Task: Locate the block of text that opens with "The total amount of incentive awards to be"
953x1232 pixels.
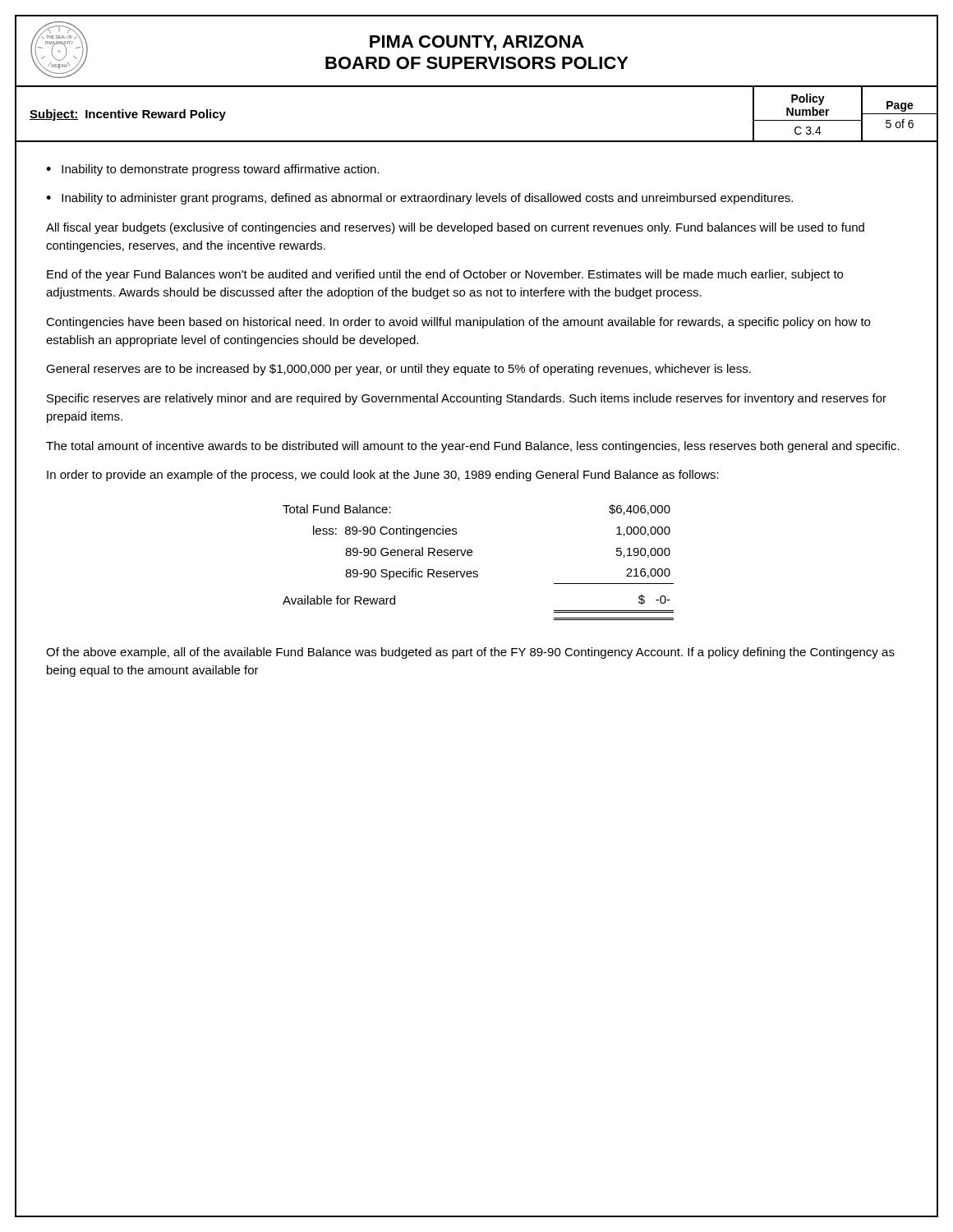Action: pyautogui.click(x=473, y=445)
